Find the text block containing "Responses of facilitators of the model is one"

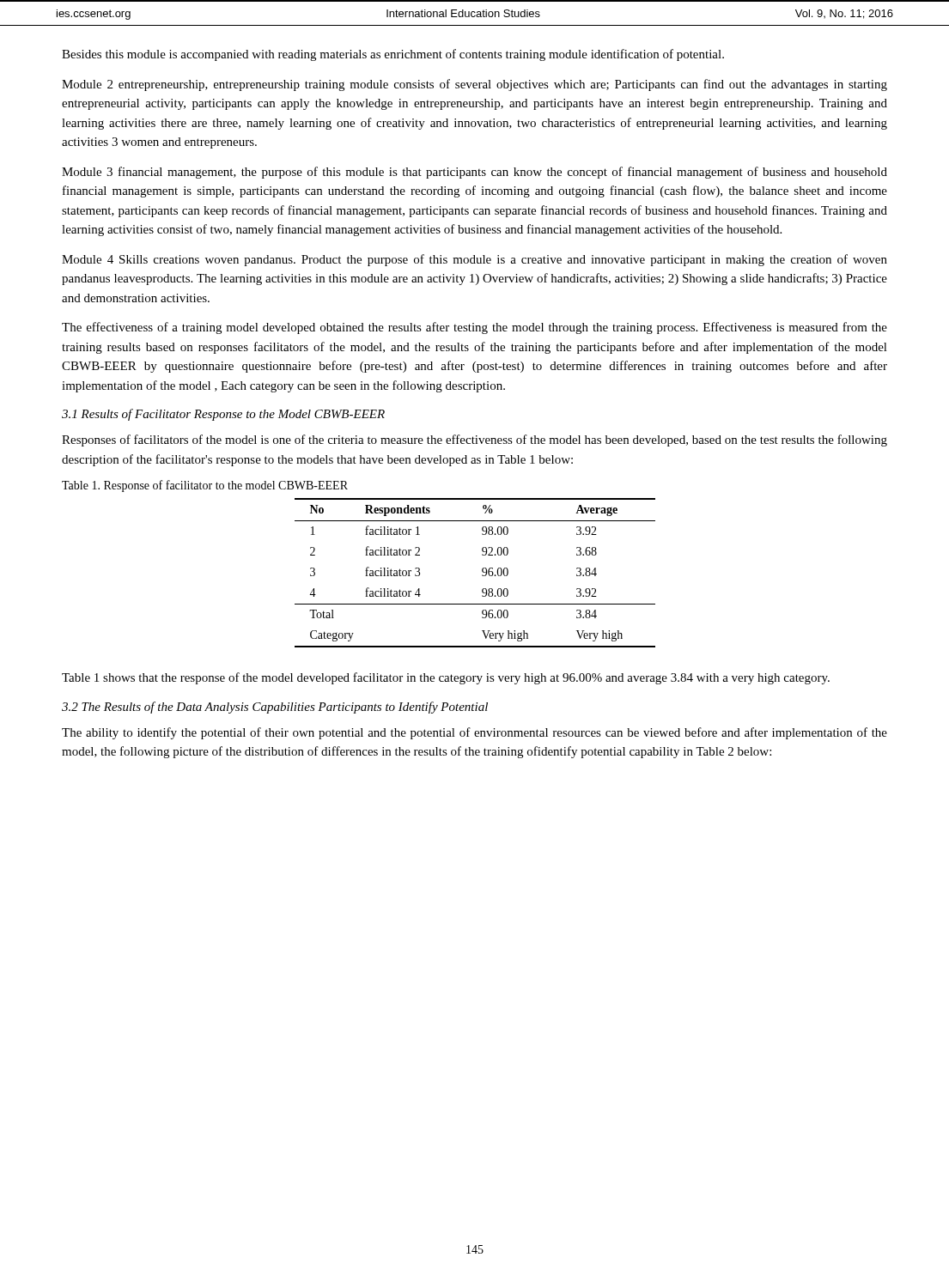[474, 450]
